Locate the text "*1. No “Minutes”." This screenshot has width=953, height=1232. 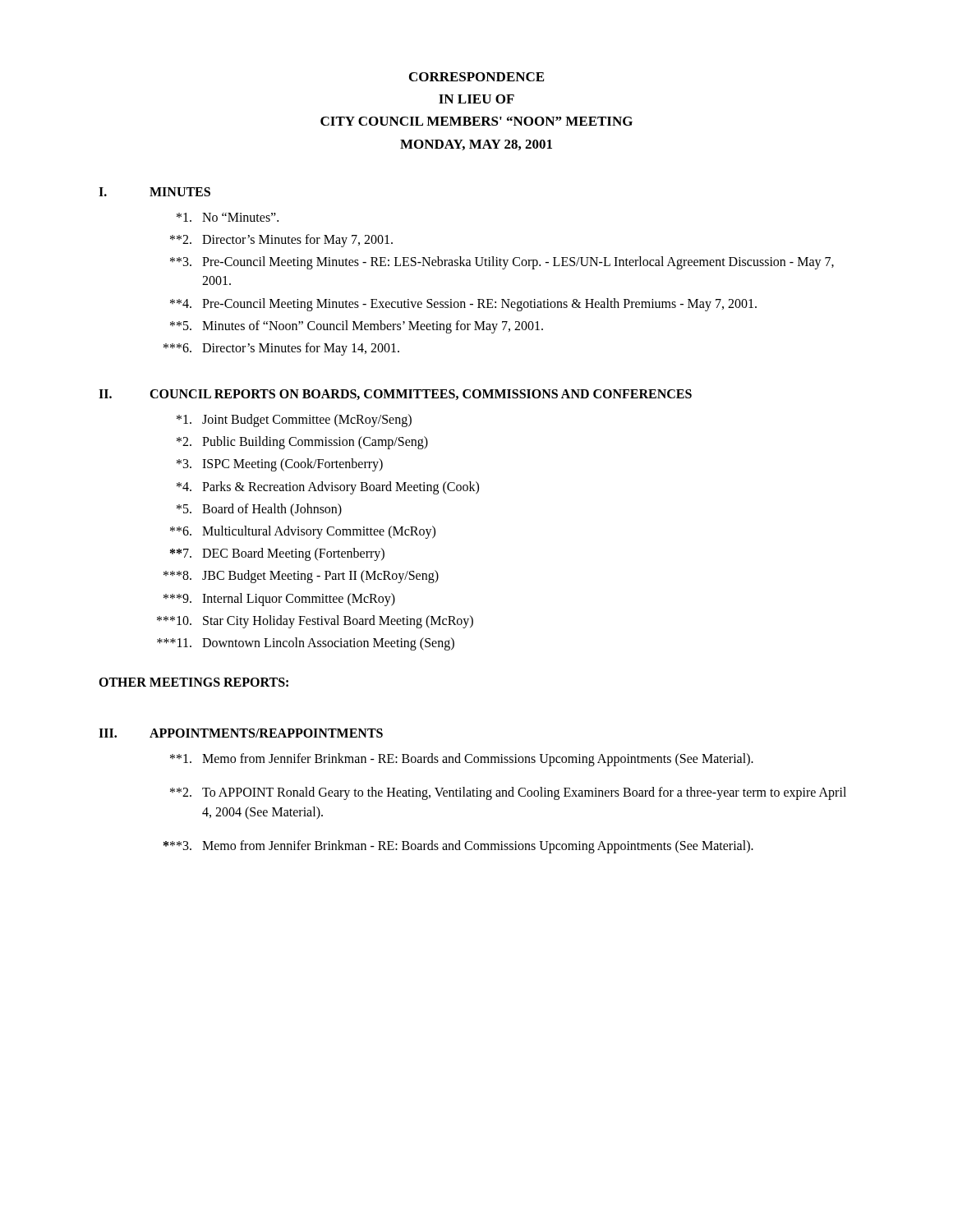(x=228, y=217)
